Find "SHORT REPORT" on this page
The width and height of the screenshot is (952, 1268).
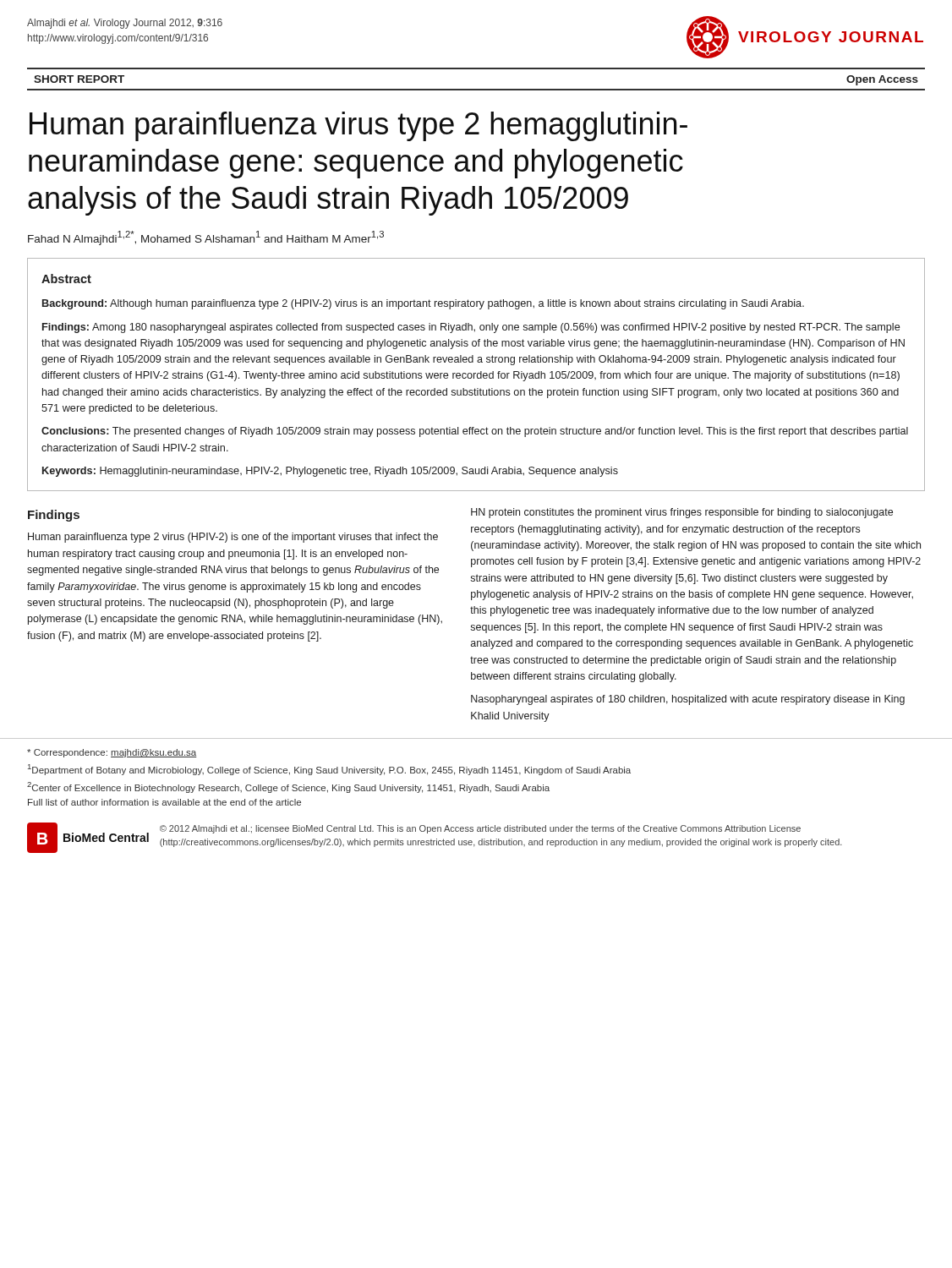pyautogui.click(x=79, y=79)
